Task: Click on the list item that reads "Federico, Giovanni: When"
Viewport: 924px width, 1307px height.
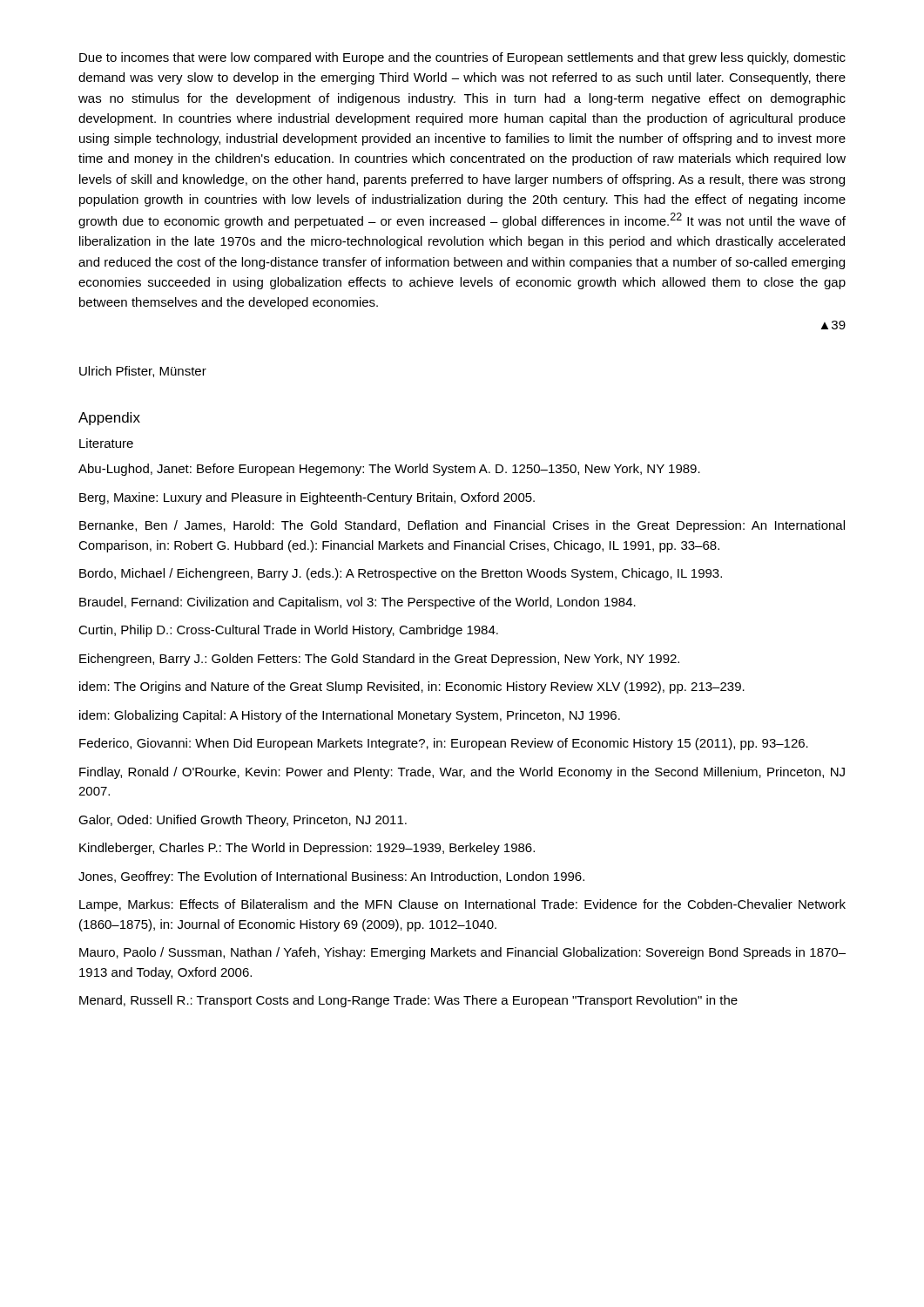Action: (444, 743)
